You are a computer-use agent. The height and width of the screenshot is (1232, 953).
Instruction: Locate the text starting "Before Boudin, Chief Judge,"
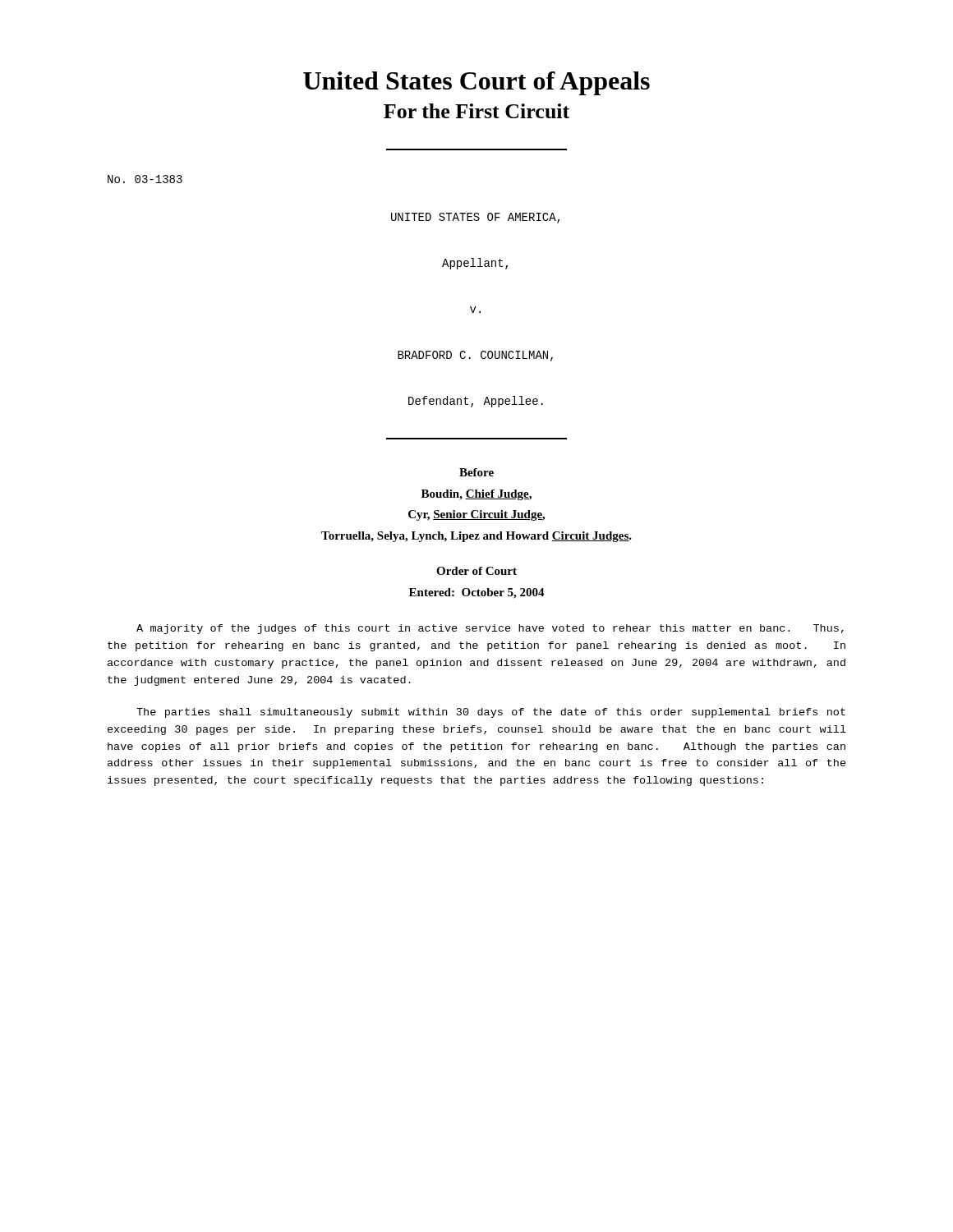click(x=476, y=502)
